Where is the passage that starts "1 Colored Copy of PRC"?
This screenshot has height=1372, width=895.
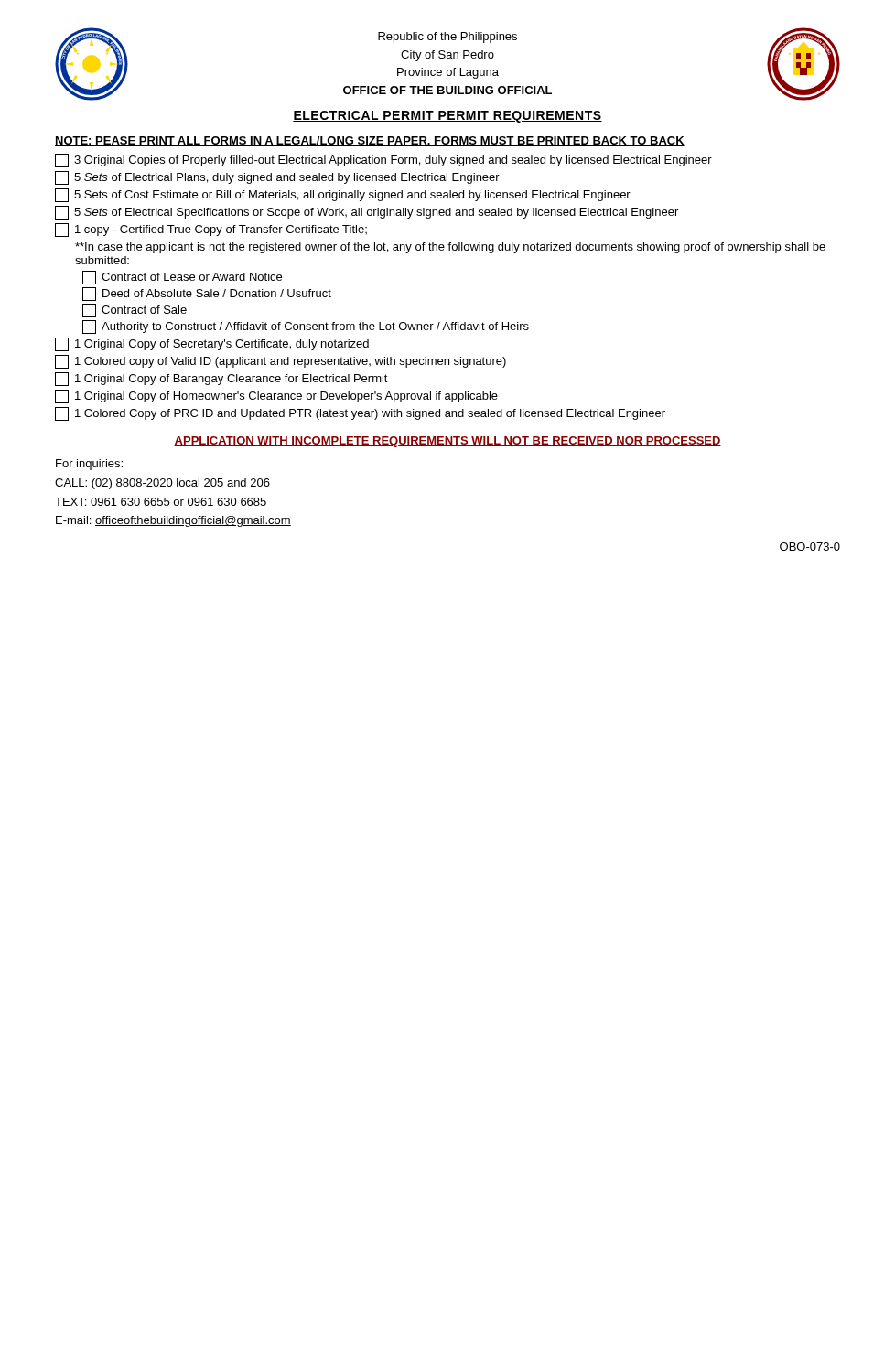point(360,413)
